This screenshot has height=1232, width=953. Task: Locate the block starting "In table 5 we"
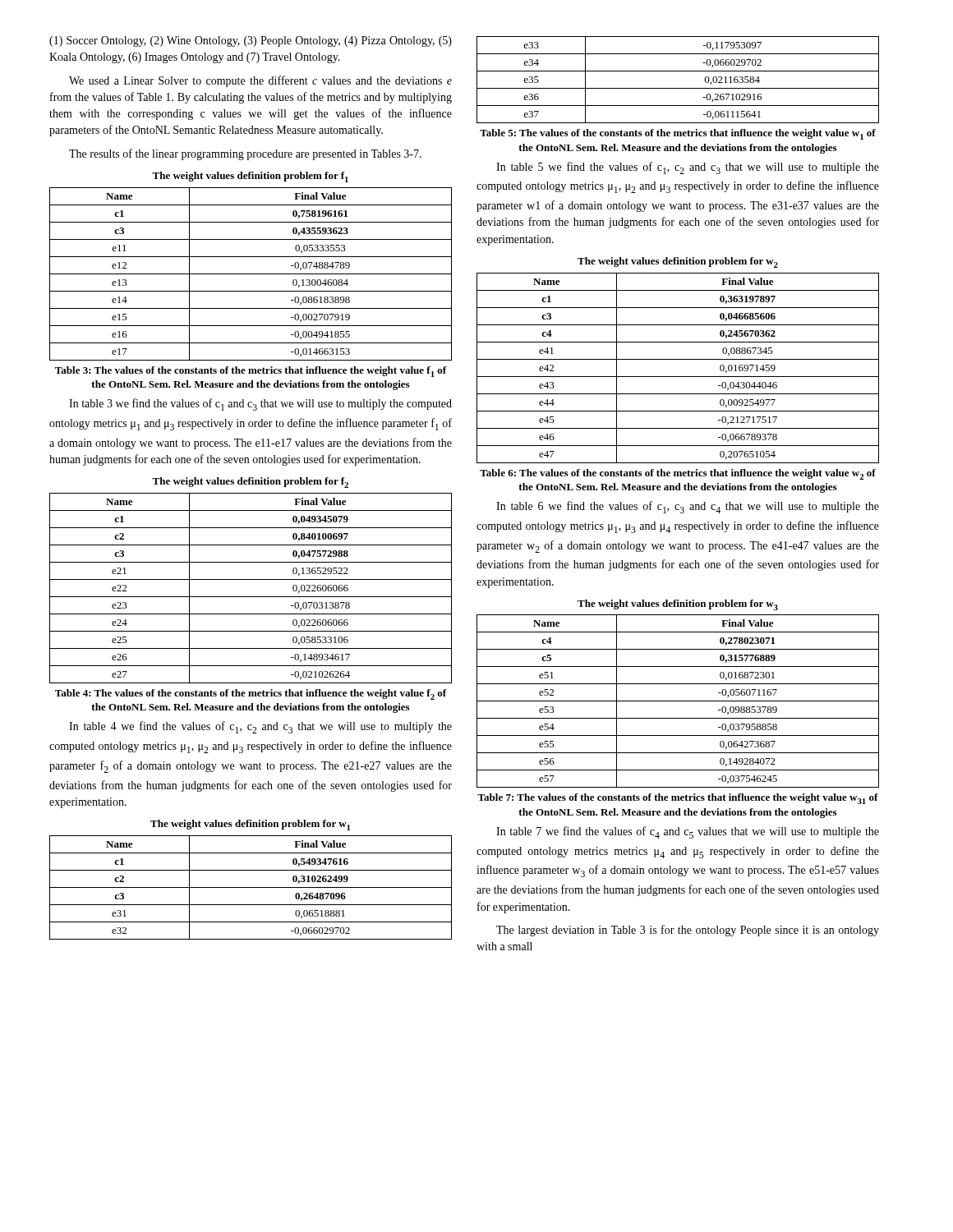click(678, 204)
